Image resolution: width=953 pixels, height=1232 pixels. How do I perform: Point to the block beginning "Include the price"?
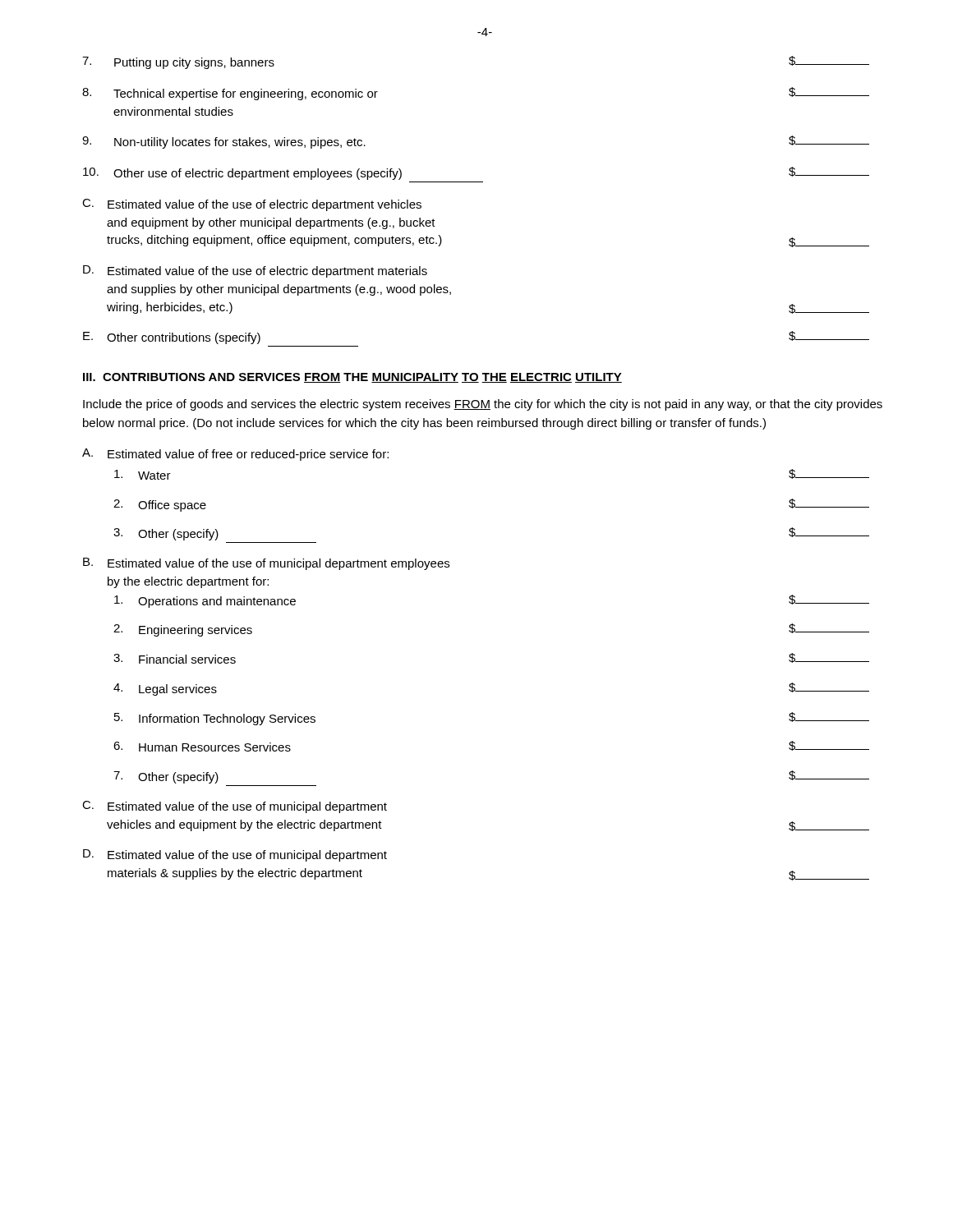(482, 413)
